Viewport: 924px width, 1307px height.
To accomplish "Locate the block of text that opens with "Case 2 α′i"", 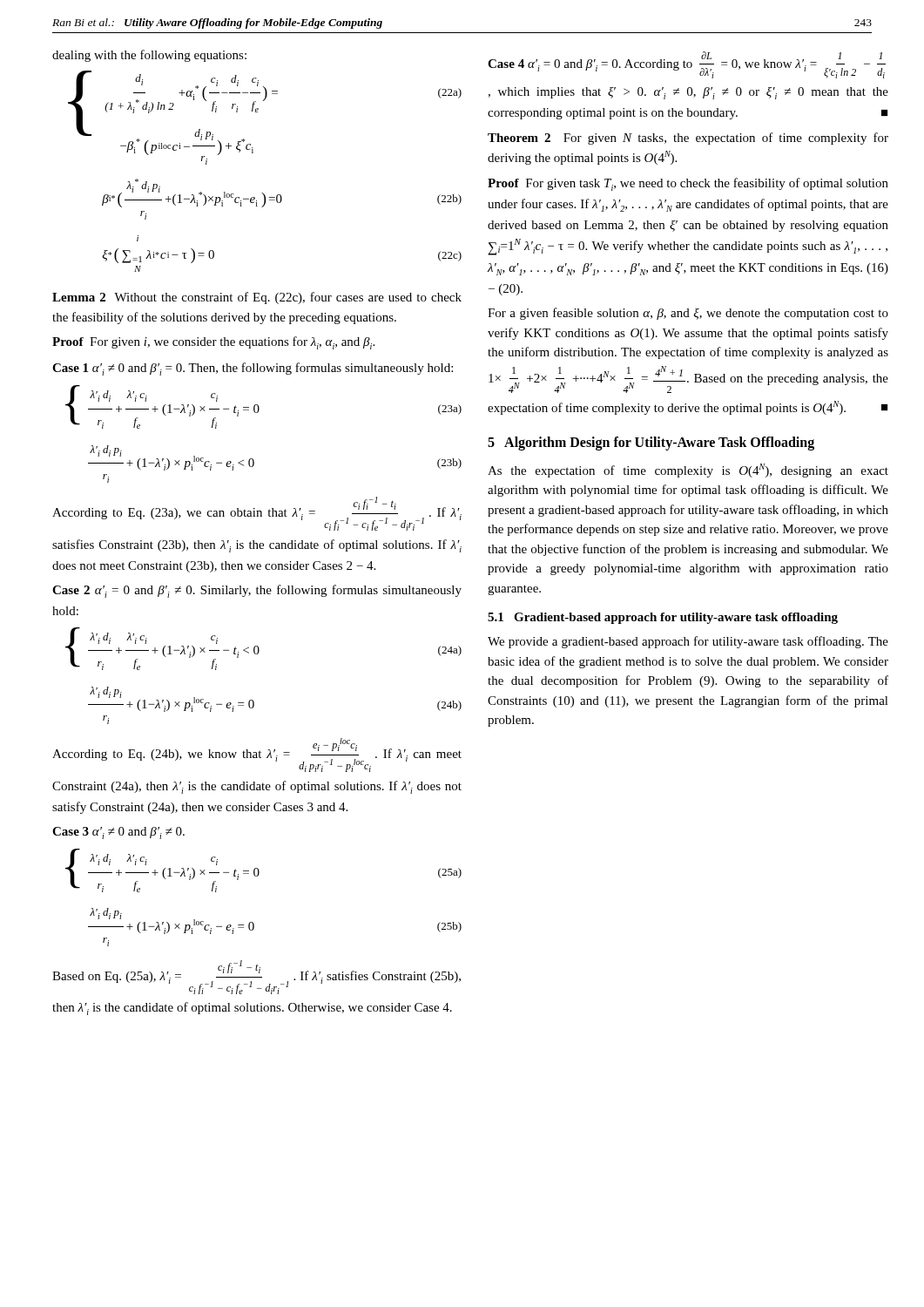I will point(257,600).
